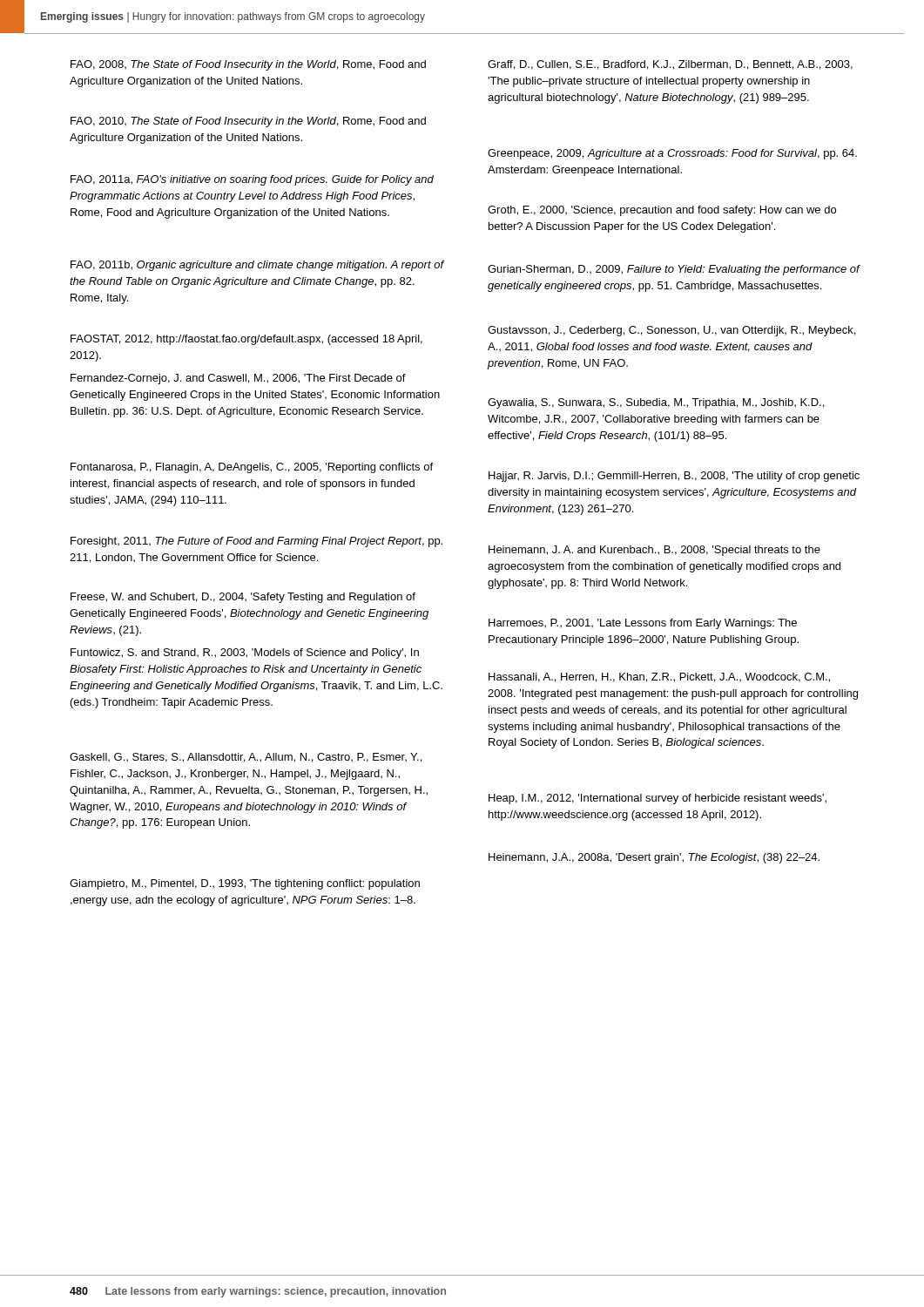Select the list item containing "Hajjar, R. Jarvis, D.I.;"
The width and height of the screenshot is (924, 1307).
pyautogui.click(x=674, y=492)
